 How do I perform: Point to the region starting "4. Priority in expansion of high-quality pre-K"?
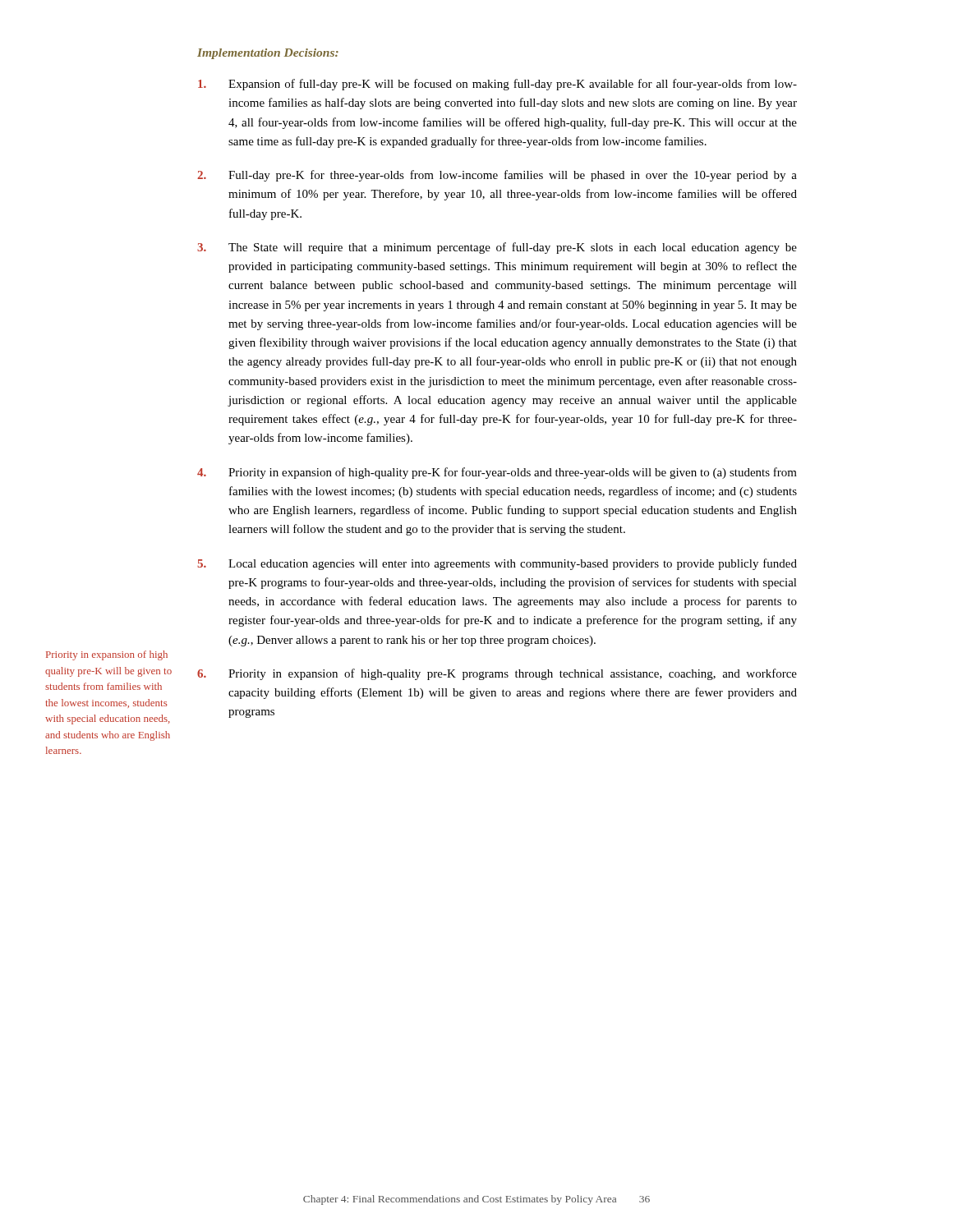tap(497, 501)
